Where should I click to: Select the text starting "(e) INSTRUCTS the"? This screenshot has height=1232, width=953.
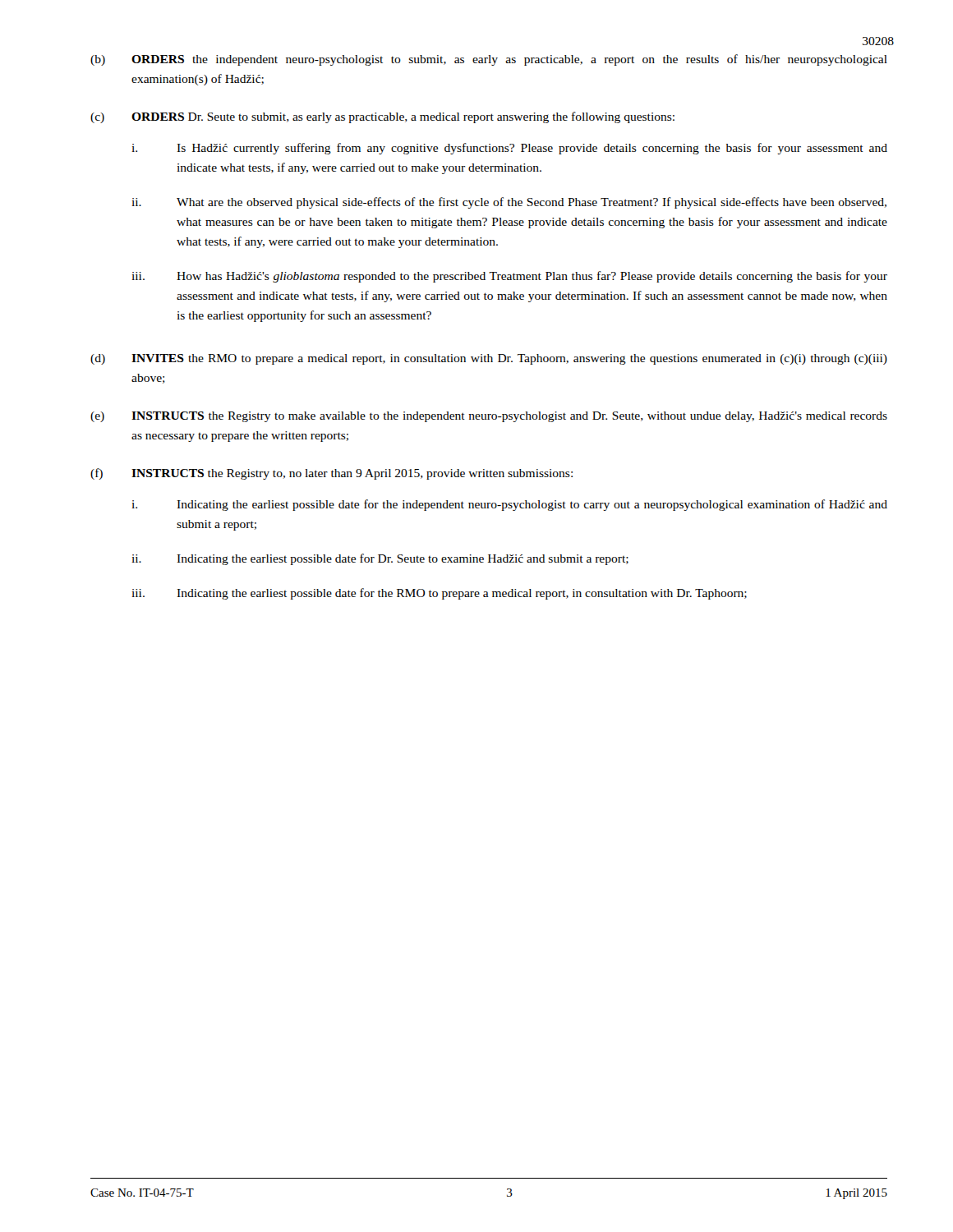[x=489, y=426]
